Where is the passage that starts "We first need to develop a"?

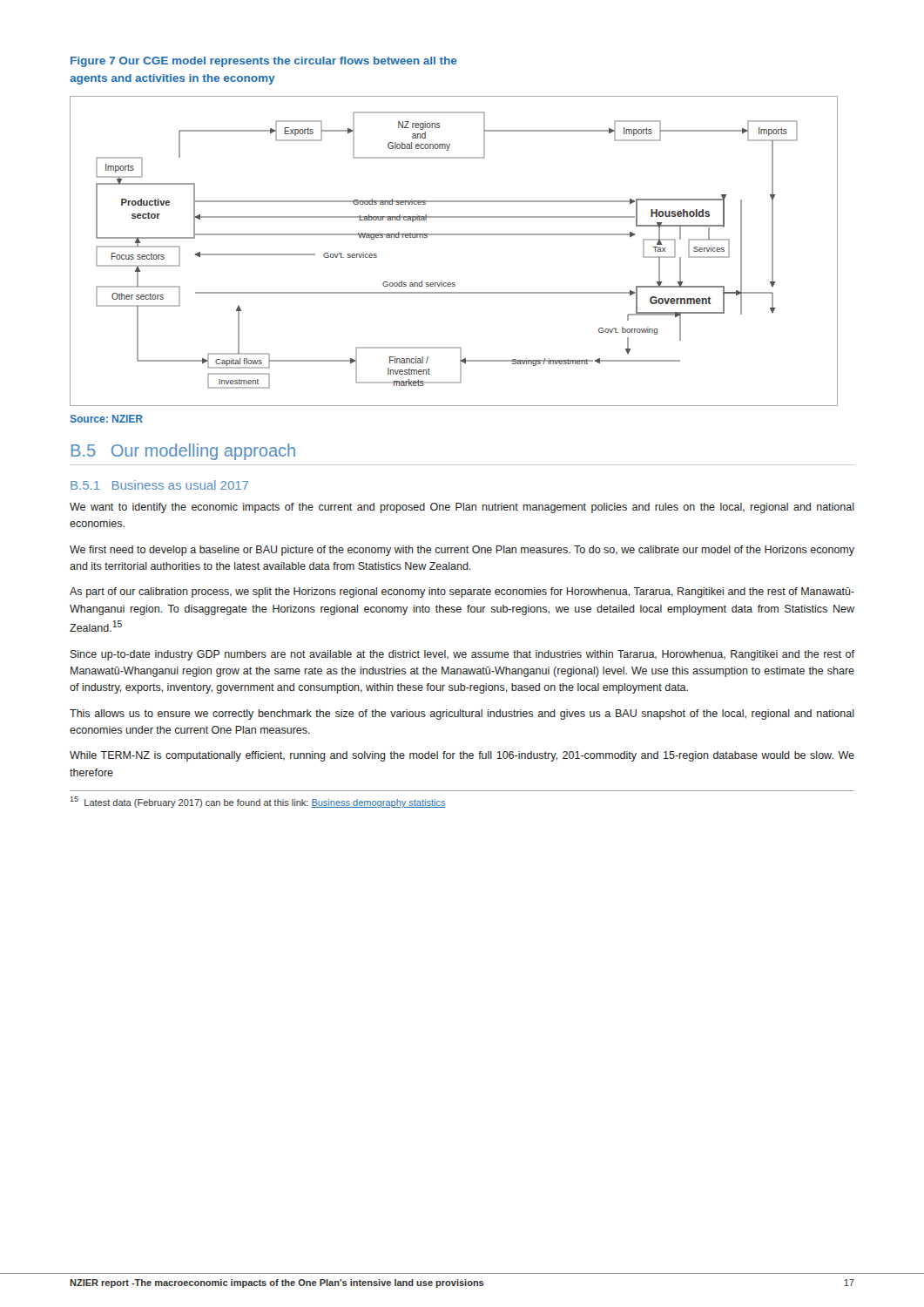(462, 558)
